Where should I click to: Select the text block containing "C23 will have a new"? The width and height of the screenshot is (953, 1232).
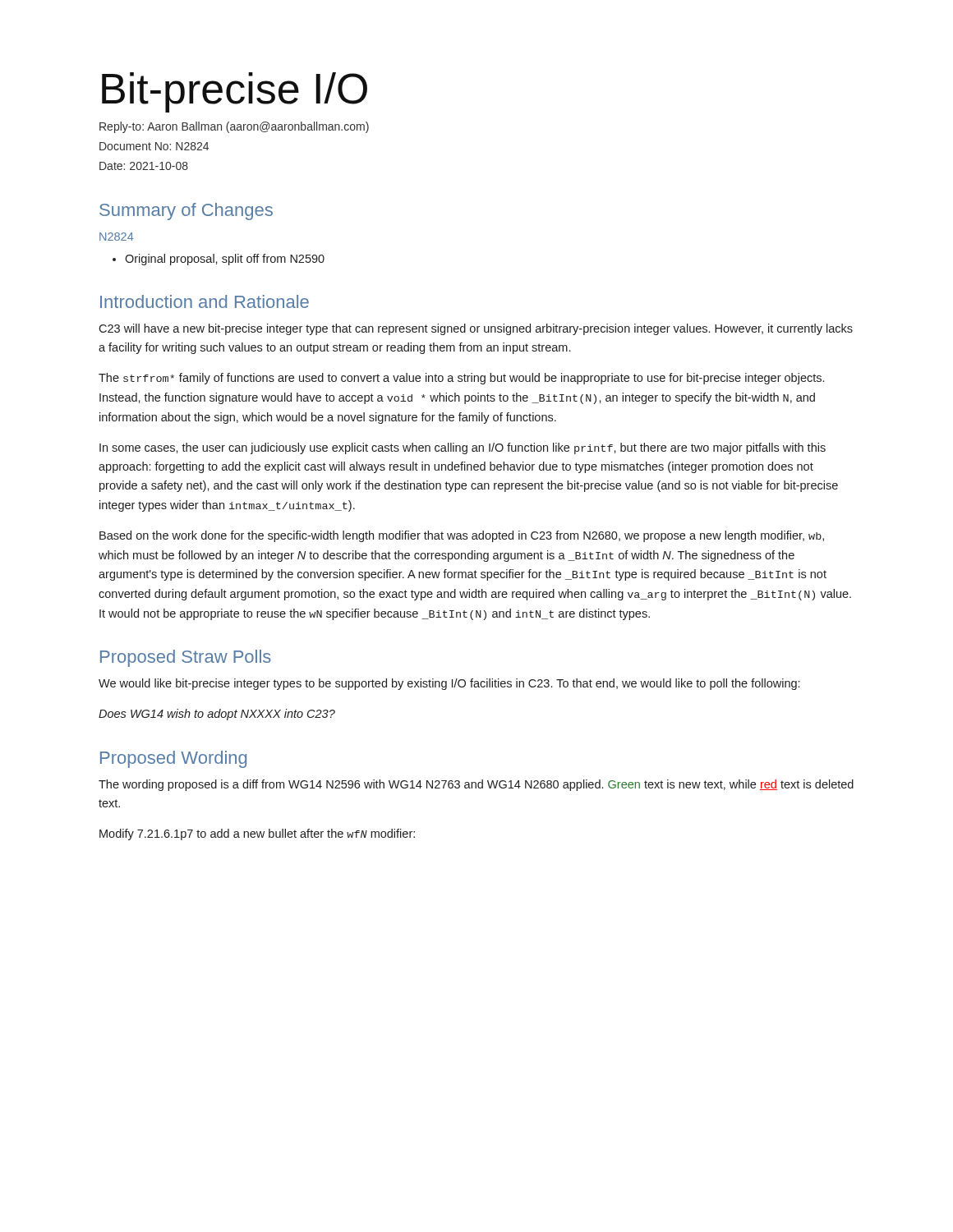(x=476, y=338)
